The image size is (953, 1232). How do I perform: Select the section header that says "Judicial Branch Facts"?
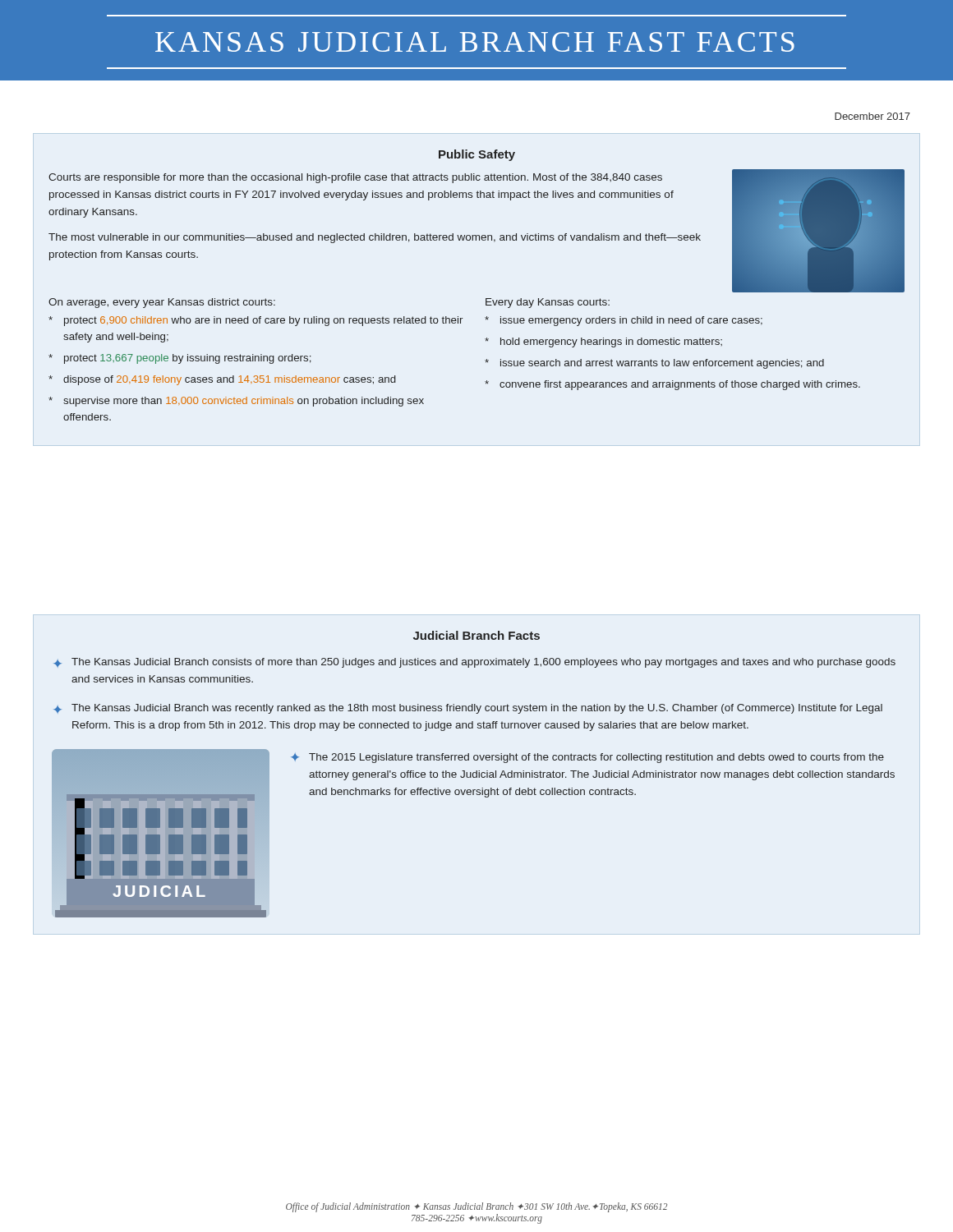pyautogui.click(x=476, y=635)
